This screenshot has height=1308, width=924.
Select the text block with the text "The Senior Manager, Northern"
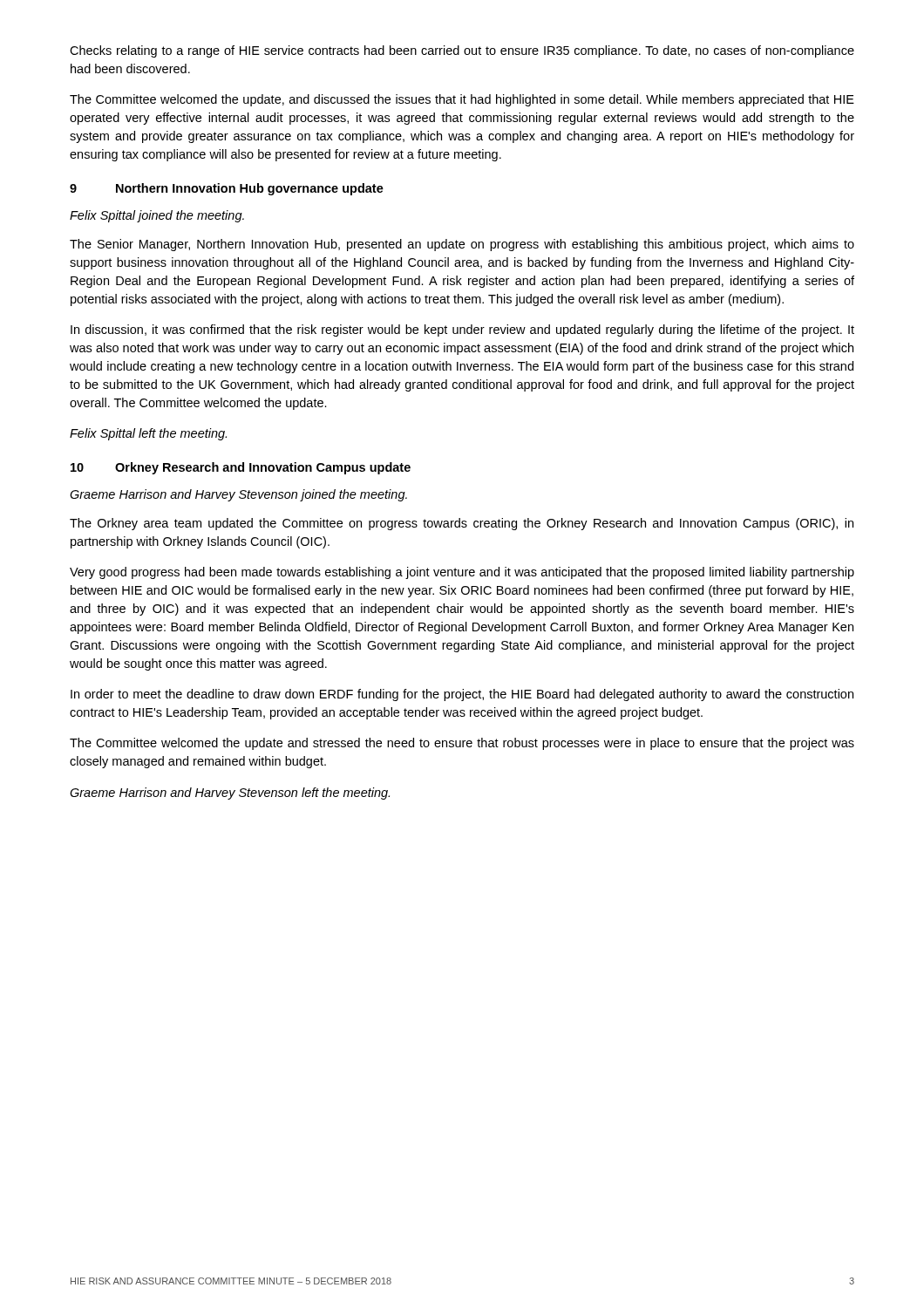point(462,272)
